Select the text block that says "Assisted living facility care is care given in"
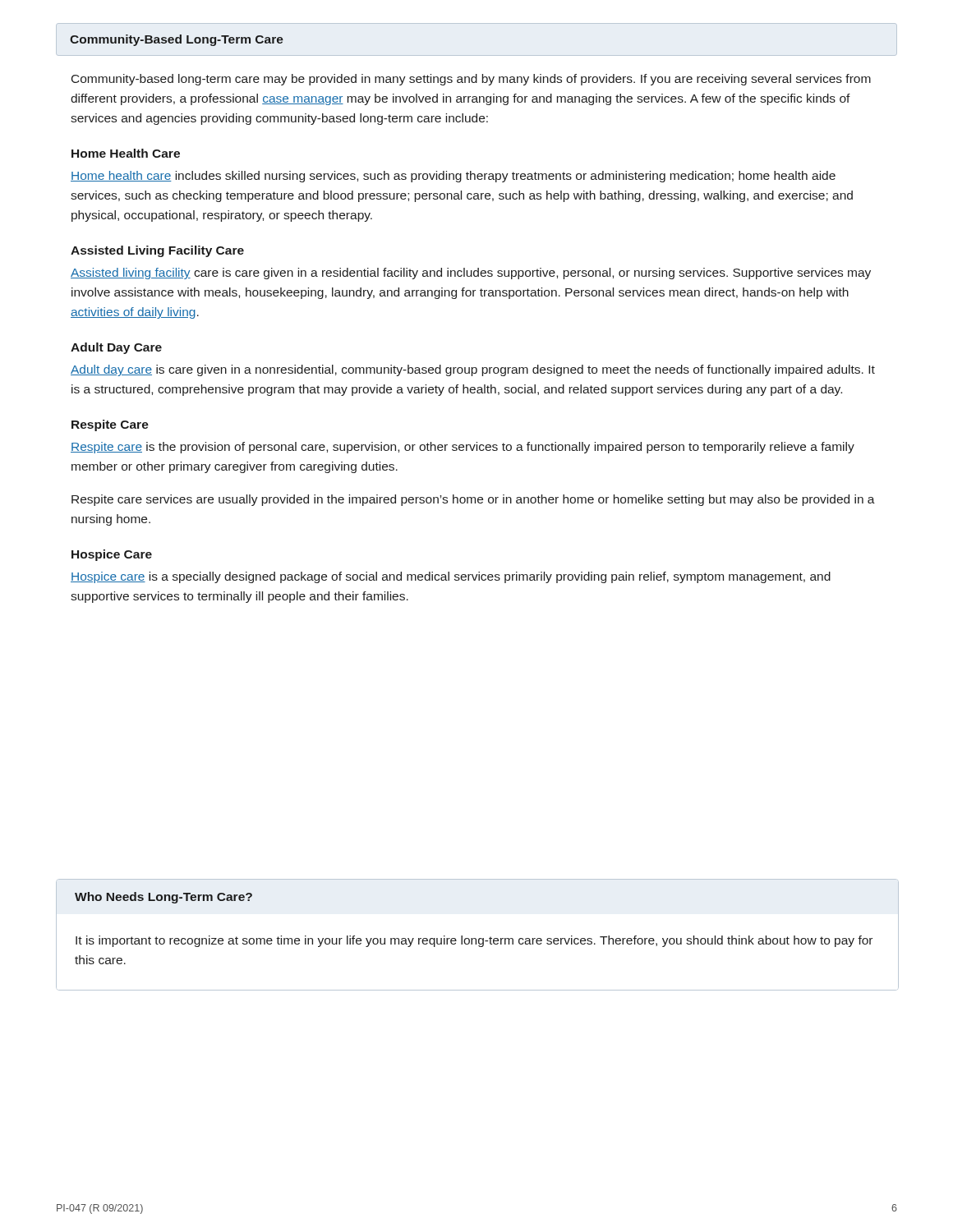953x1232 pixels. tap(471, 292)
